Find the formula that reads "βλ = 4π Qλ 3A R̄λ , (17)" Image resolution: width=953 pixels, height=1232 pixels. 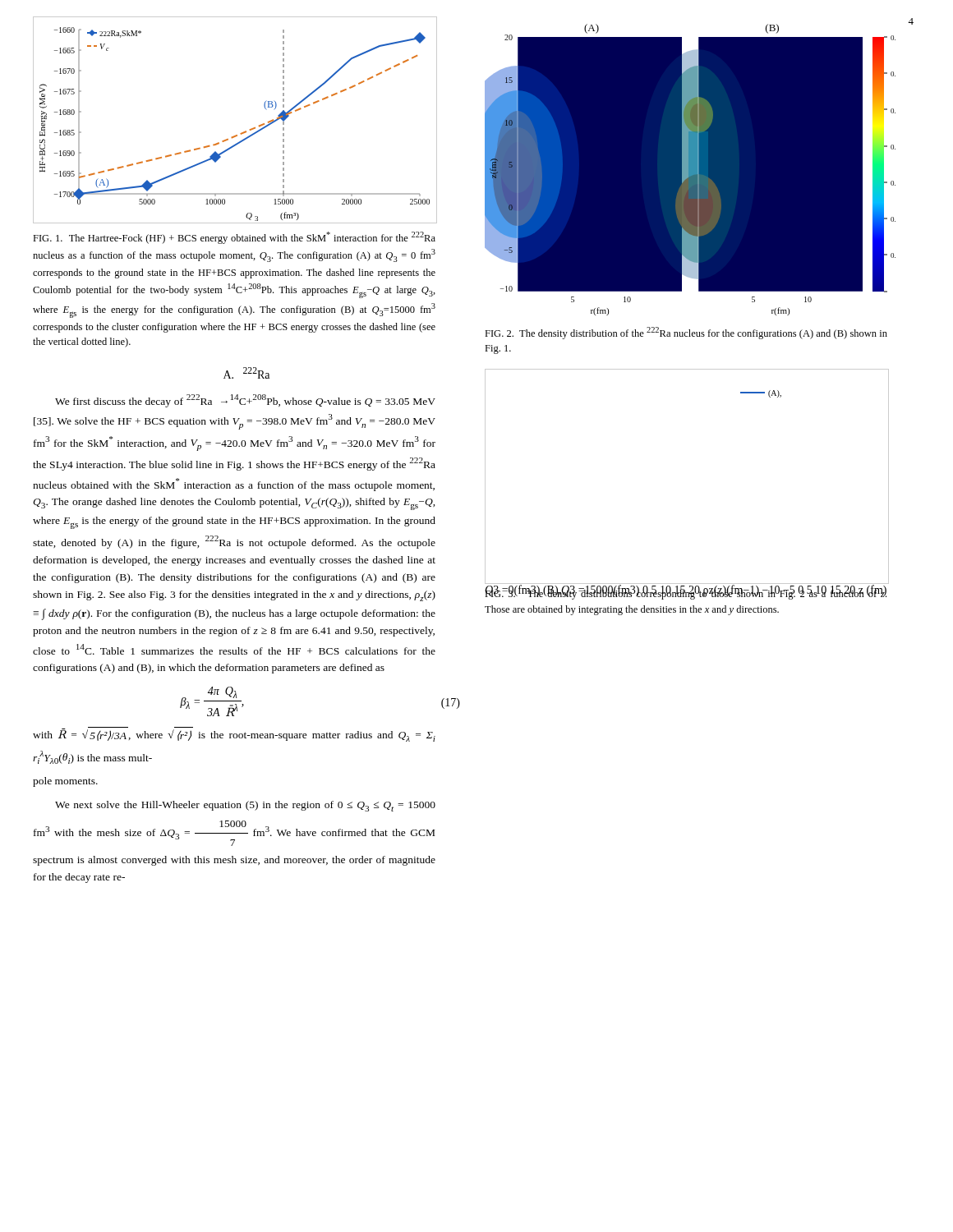(x=246, y=703)
